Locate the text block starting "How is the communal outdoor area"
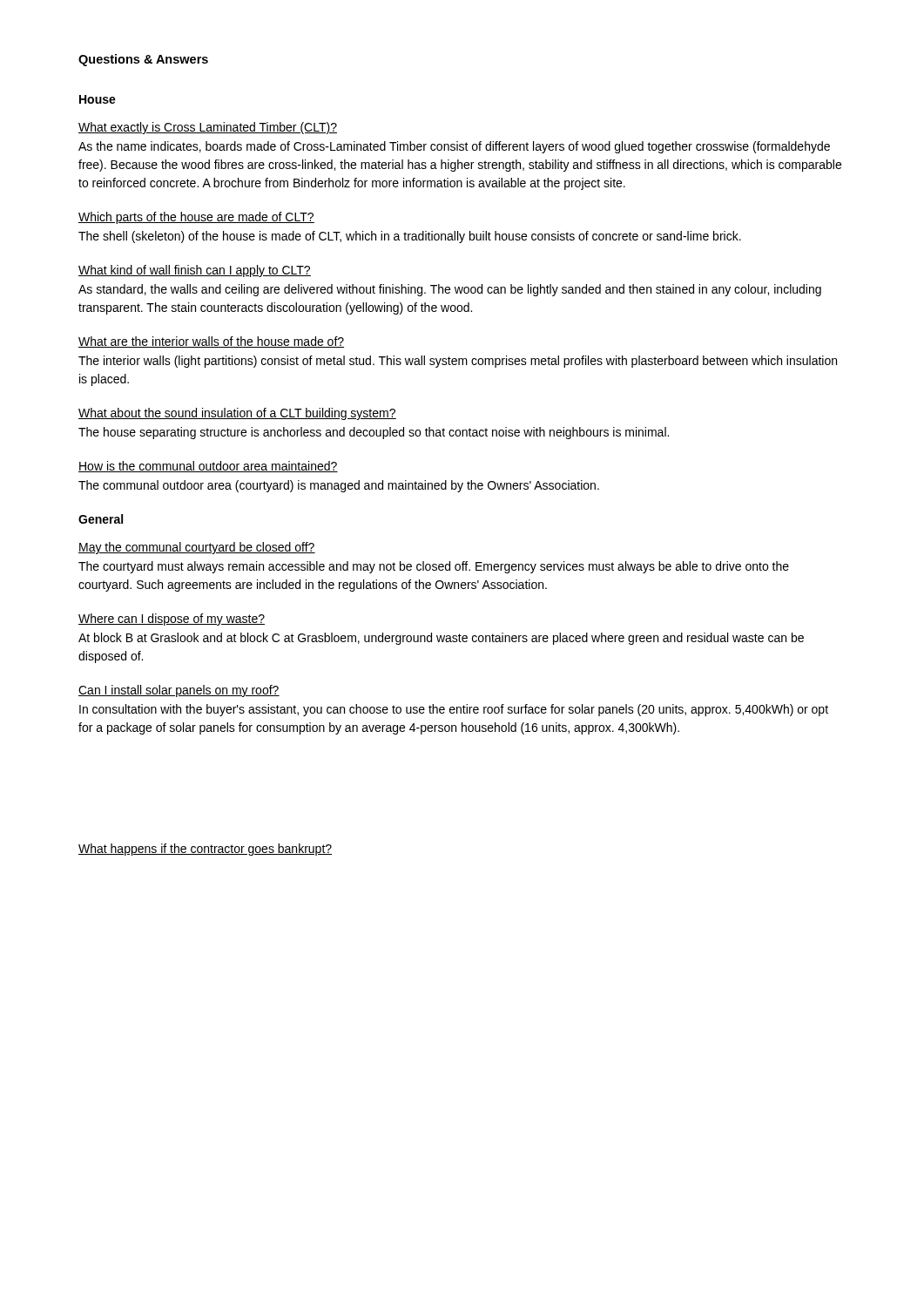This screenshot has height=1307, width=924. point(462,477)
